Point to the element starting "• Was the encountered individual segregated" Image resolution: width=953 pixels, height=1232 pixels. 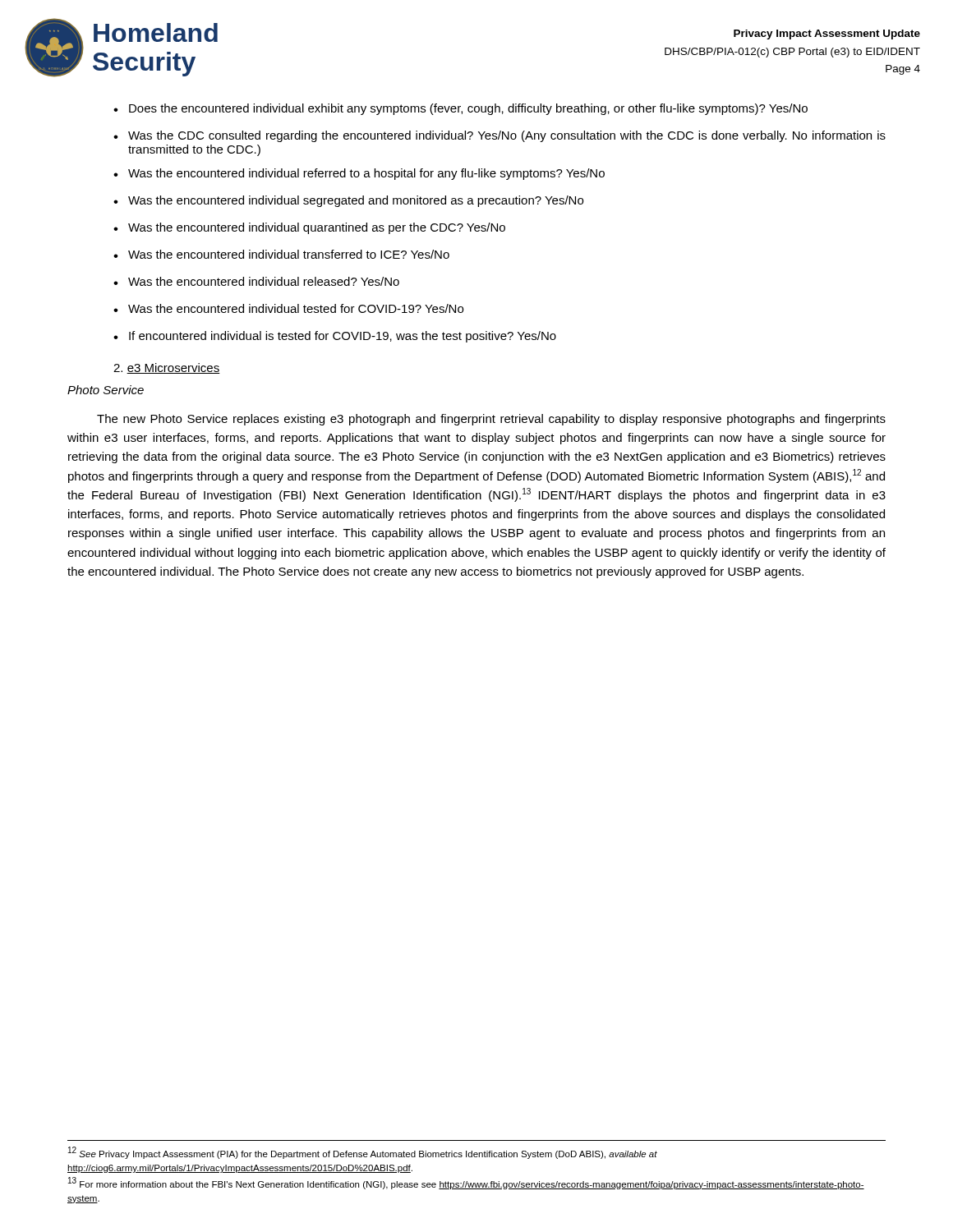click(x=500, y=201)
